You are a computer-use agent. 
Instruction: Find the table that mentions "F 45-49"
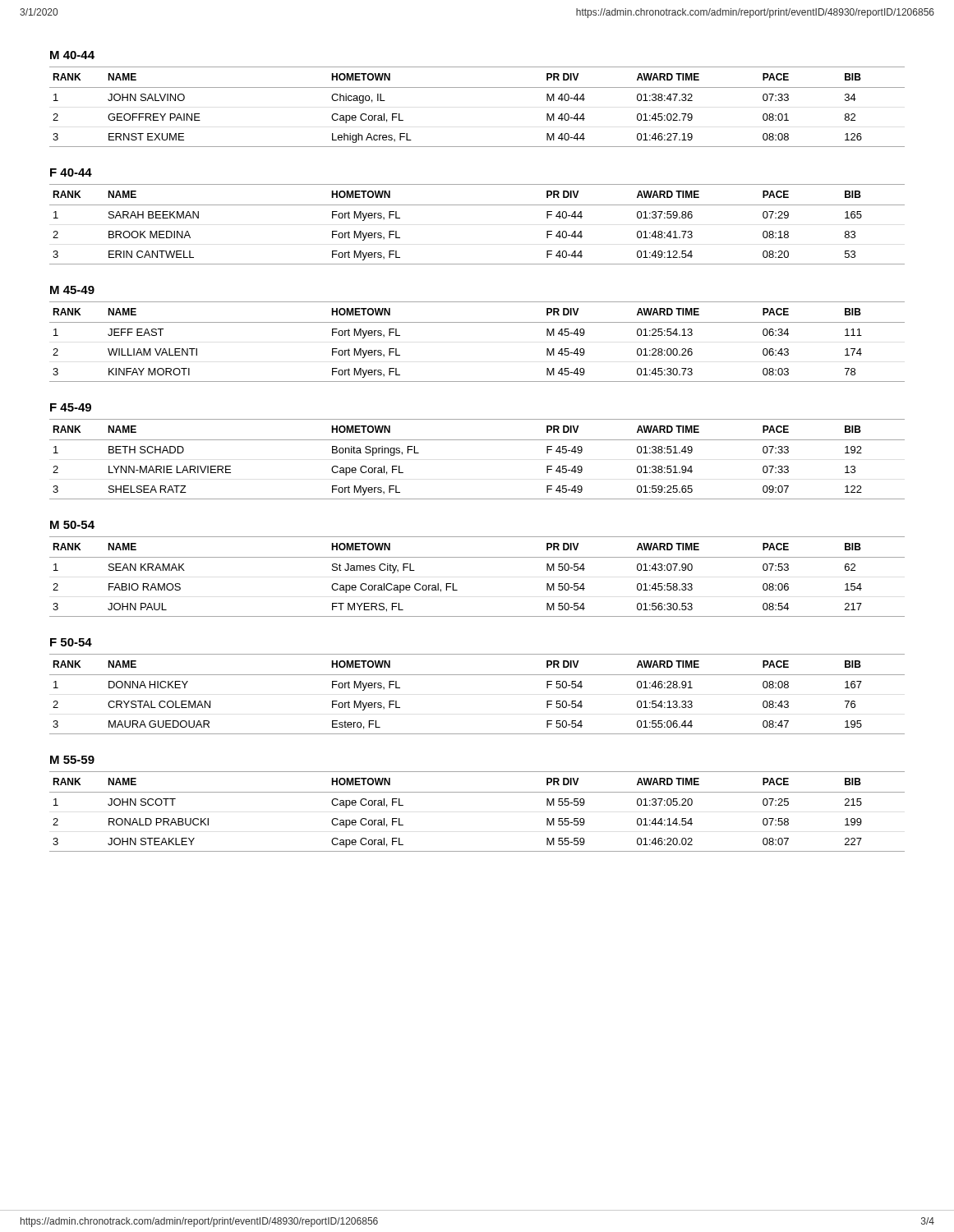click(477, 459)
